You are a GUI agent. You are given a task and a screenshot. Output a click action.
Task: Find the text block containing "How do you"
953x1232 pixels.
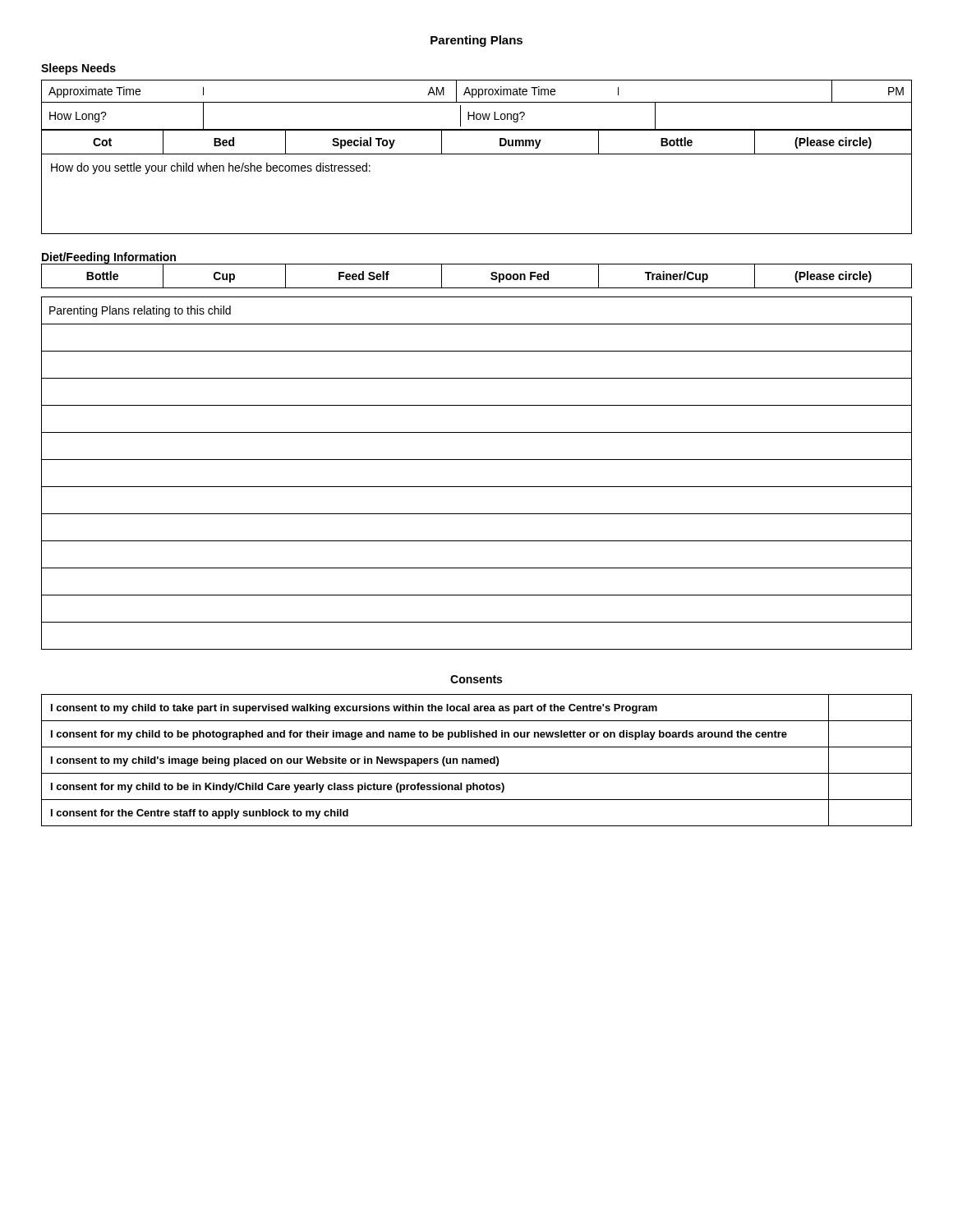point(211,168)
